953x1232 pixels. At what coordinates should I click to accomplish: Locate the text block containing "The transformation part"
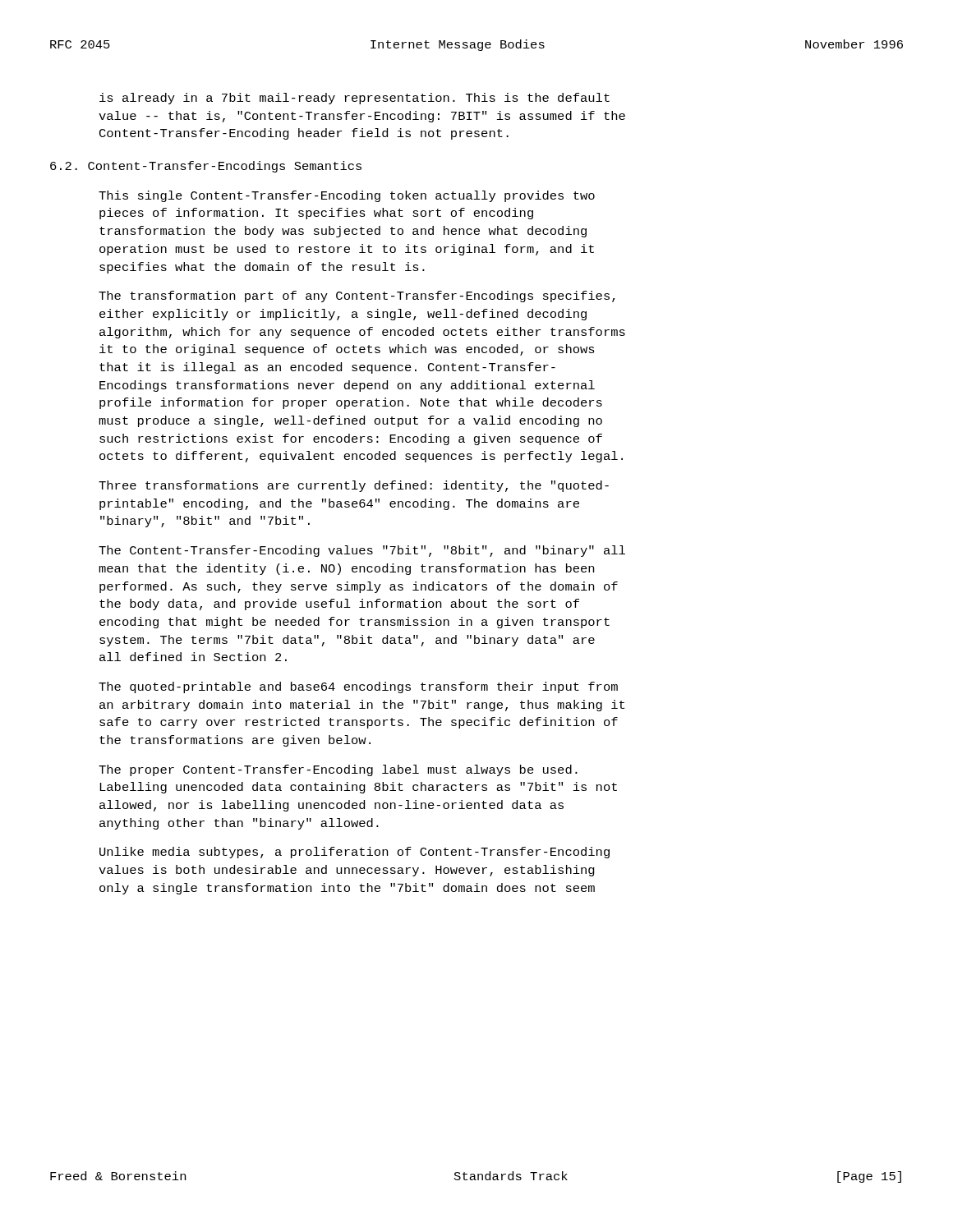[476, 377]
